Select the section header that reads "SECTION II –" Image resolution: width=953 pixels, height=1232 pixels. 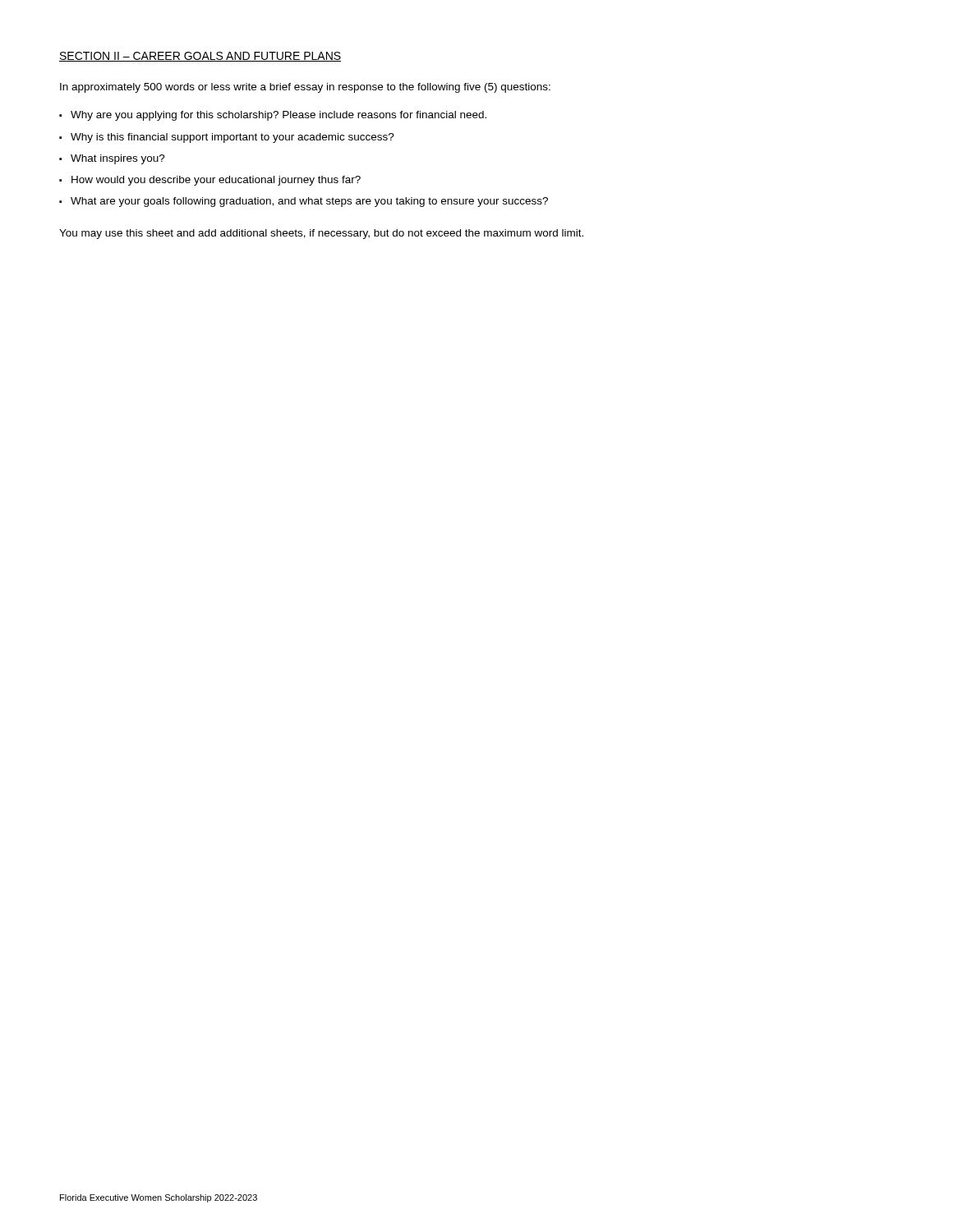point(200,56)
